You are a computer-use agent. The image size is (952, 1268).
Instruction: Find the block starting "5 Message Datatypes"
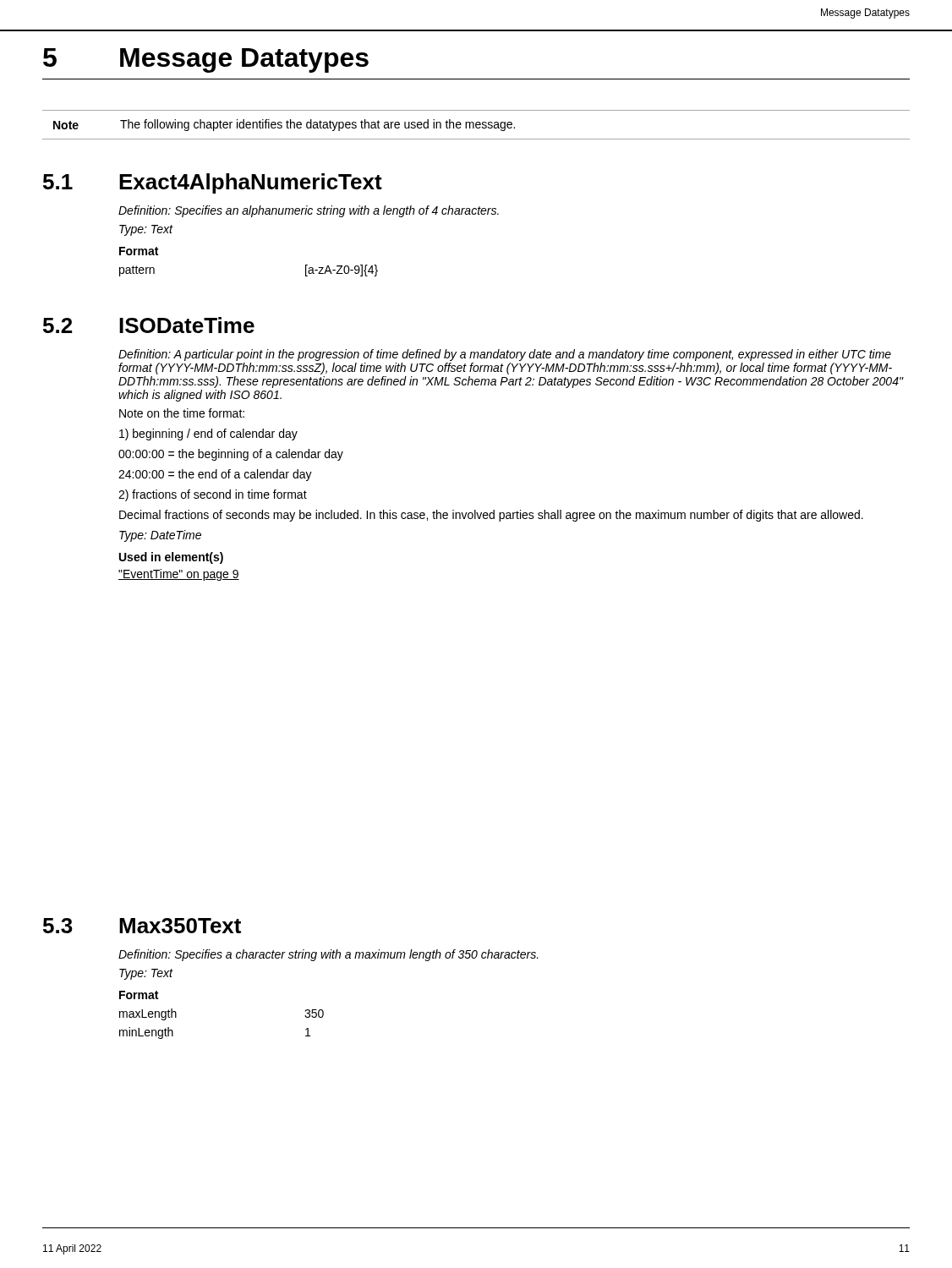206,60
